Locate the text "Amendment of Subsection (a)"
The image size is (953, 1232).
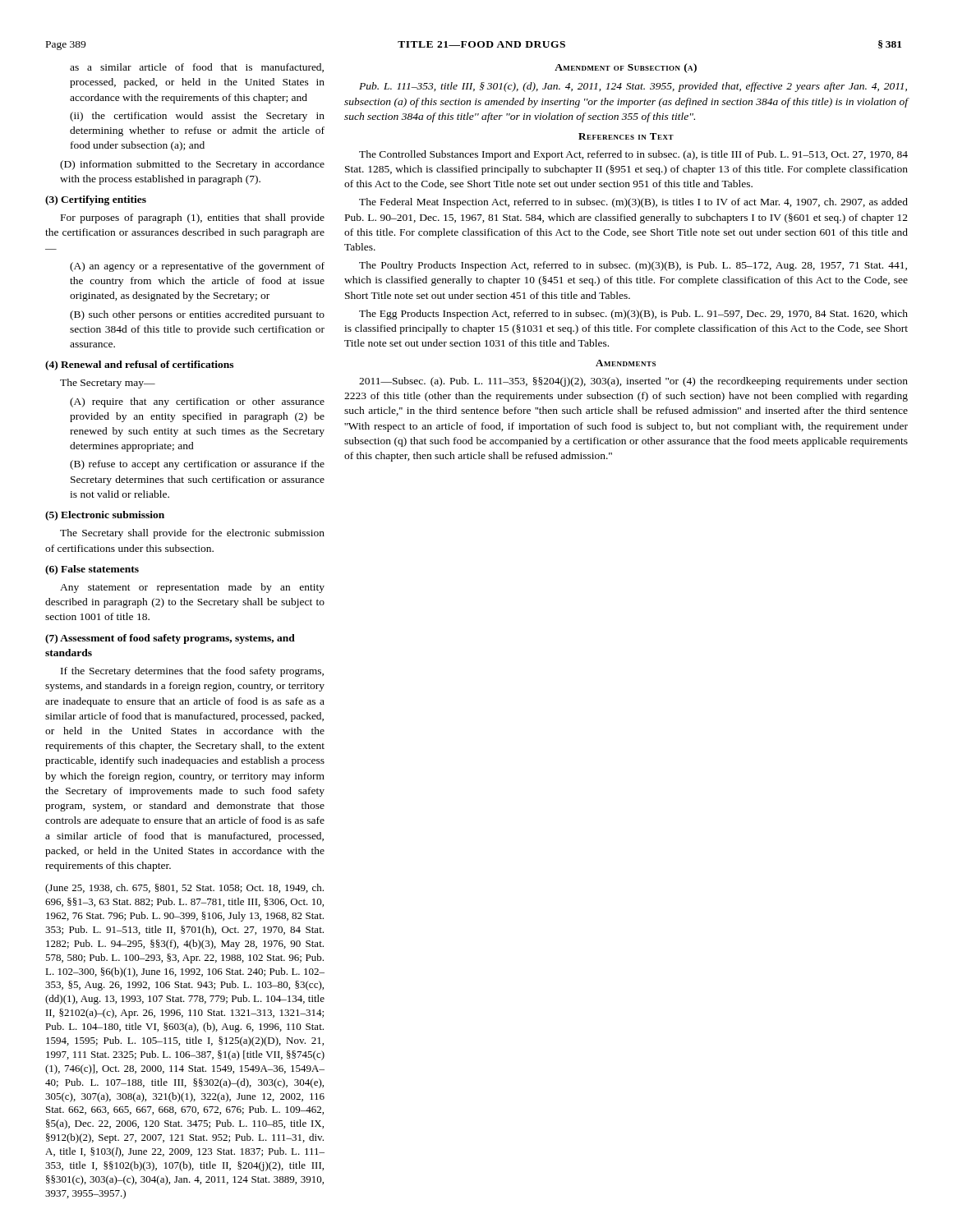pyautogui.click(x=626, y=67)
